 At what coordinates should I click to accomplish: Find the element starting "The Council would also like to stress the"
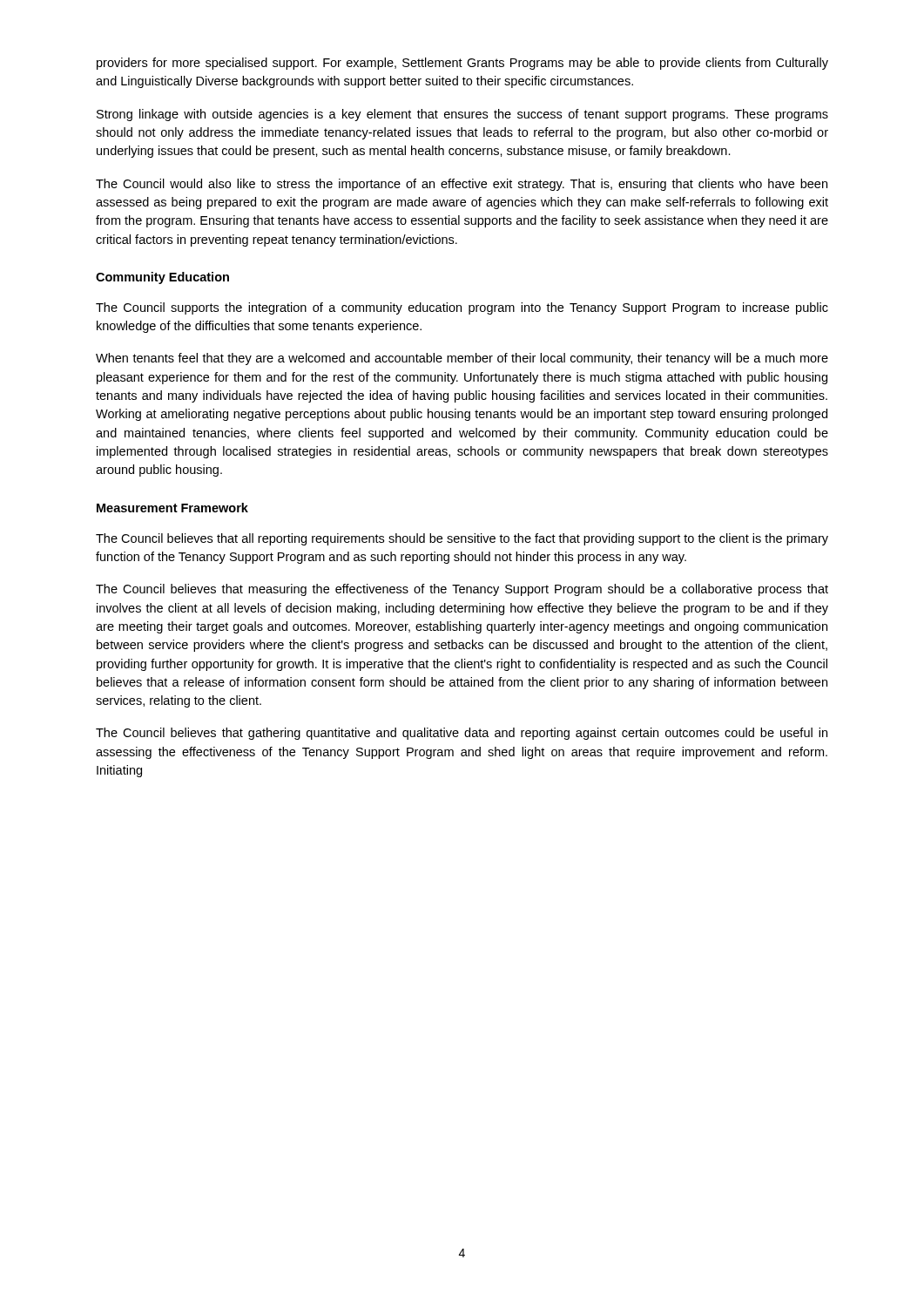(462, 211)
